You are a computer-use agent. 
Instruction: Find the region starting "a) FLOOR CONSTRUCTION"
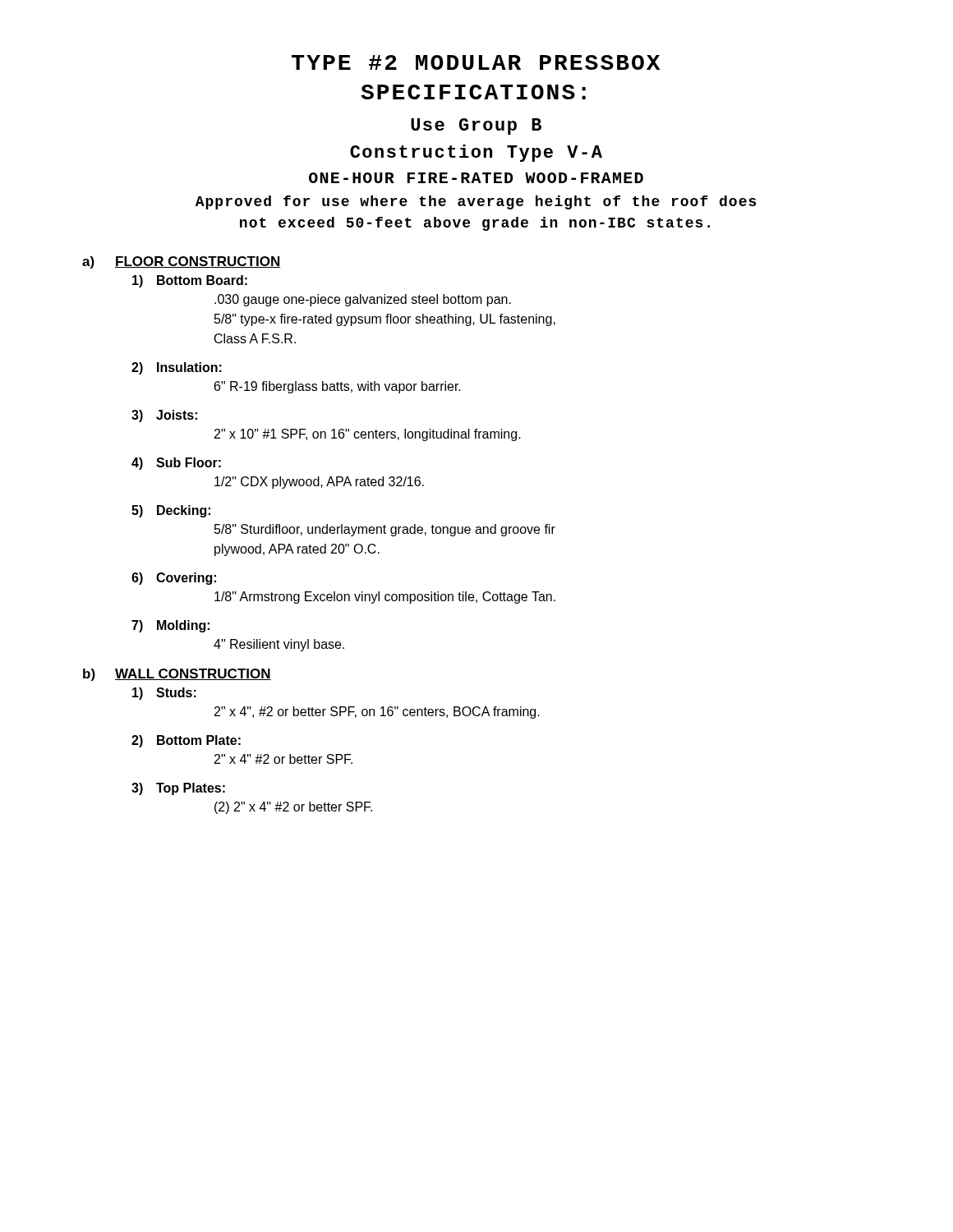181,262
